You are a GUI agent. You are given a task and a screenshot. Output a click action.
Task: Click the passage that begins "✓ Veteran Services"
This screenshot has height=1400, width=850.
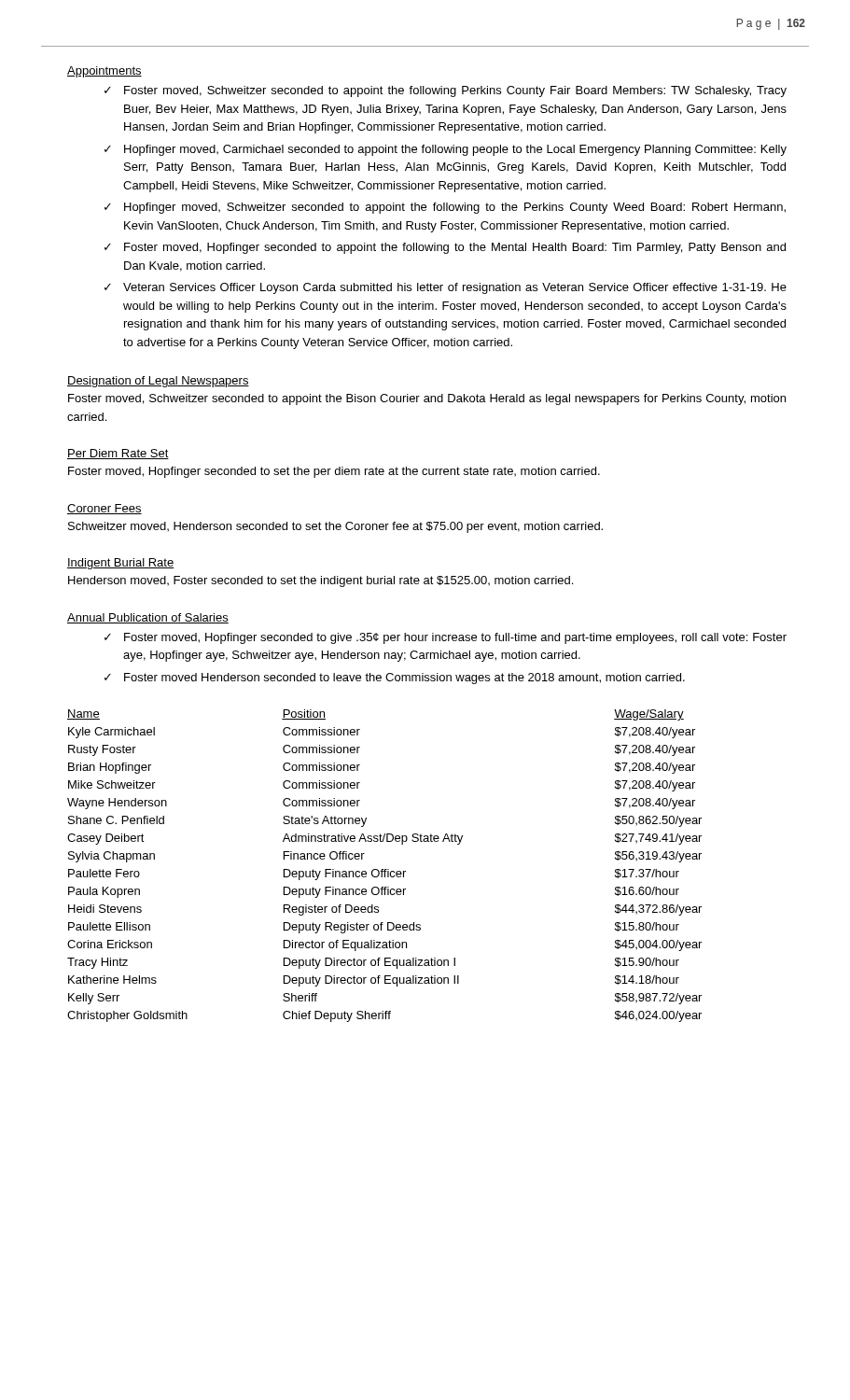(x=445, y=315)
